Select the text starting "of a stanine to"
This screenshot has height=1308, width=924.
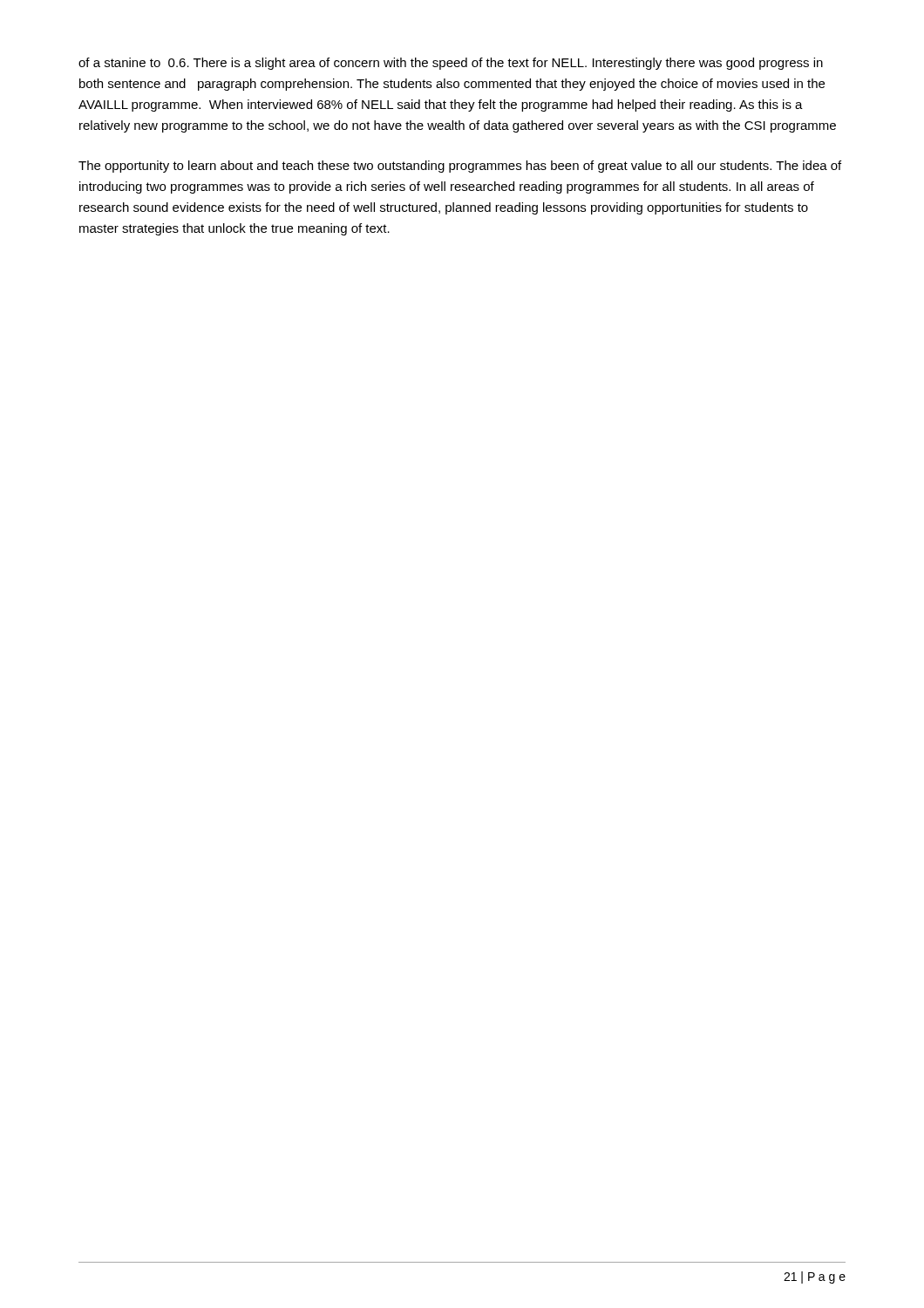click(x=457, y=94)
